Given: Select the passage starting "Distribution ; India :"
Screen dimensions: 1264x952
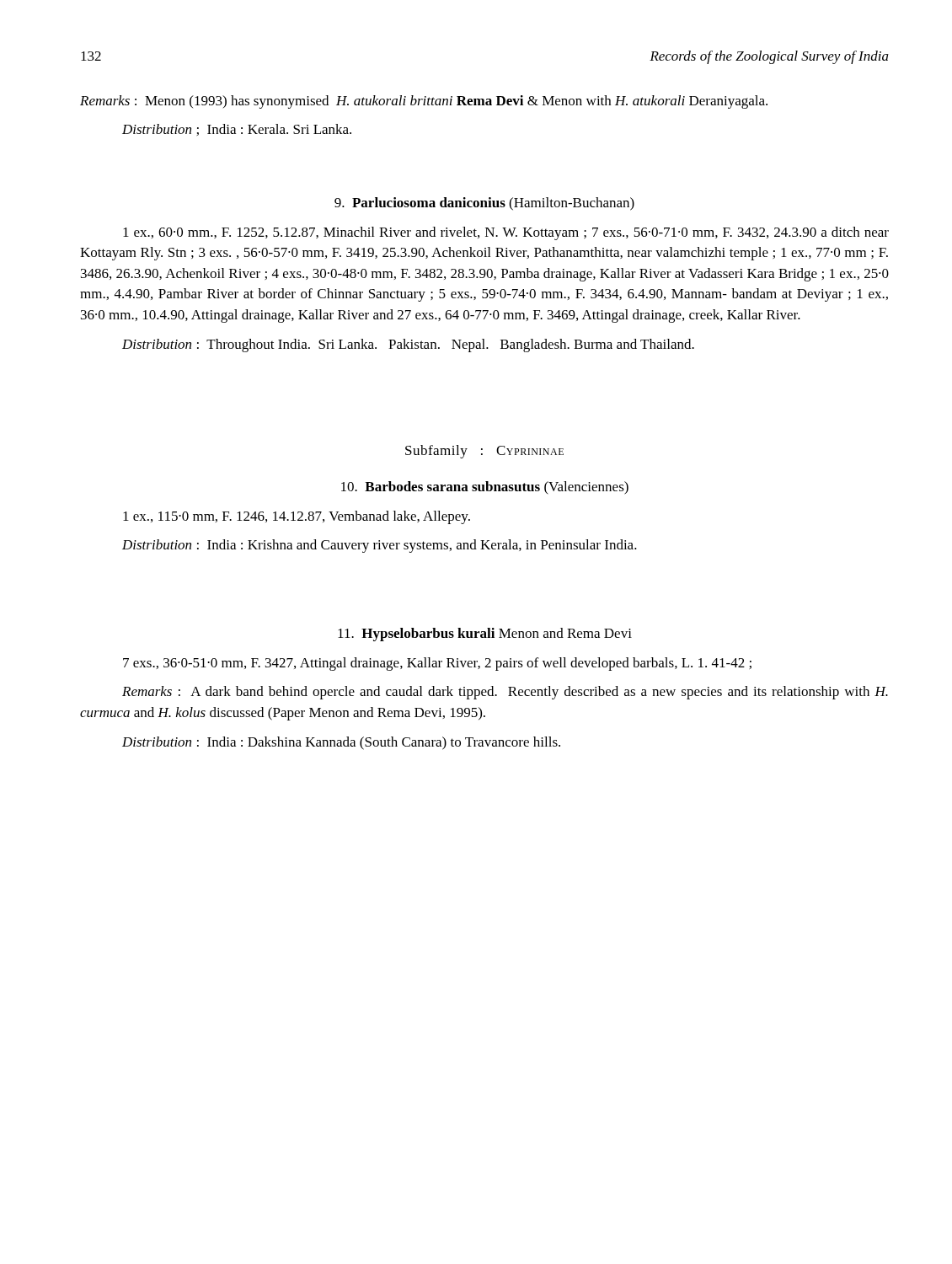Looking at the screenshot, I should click(237, 130).
